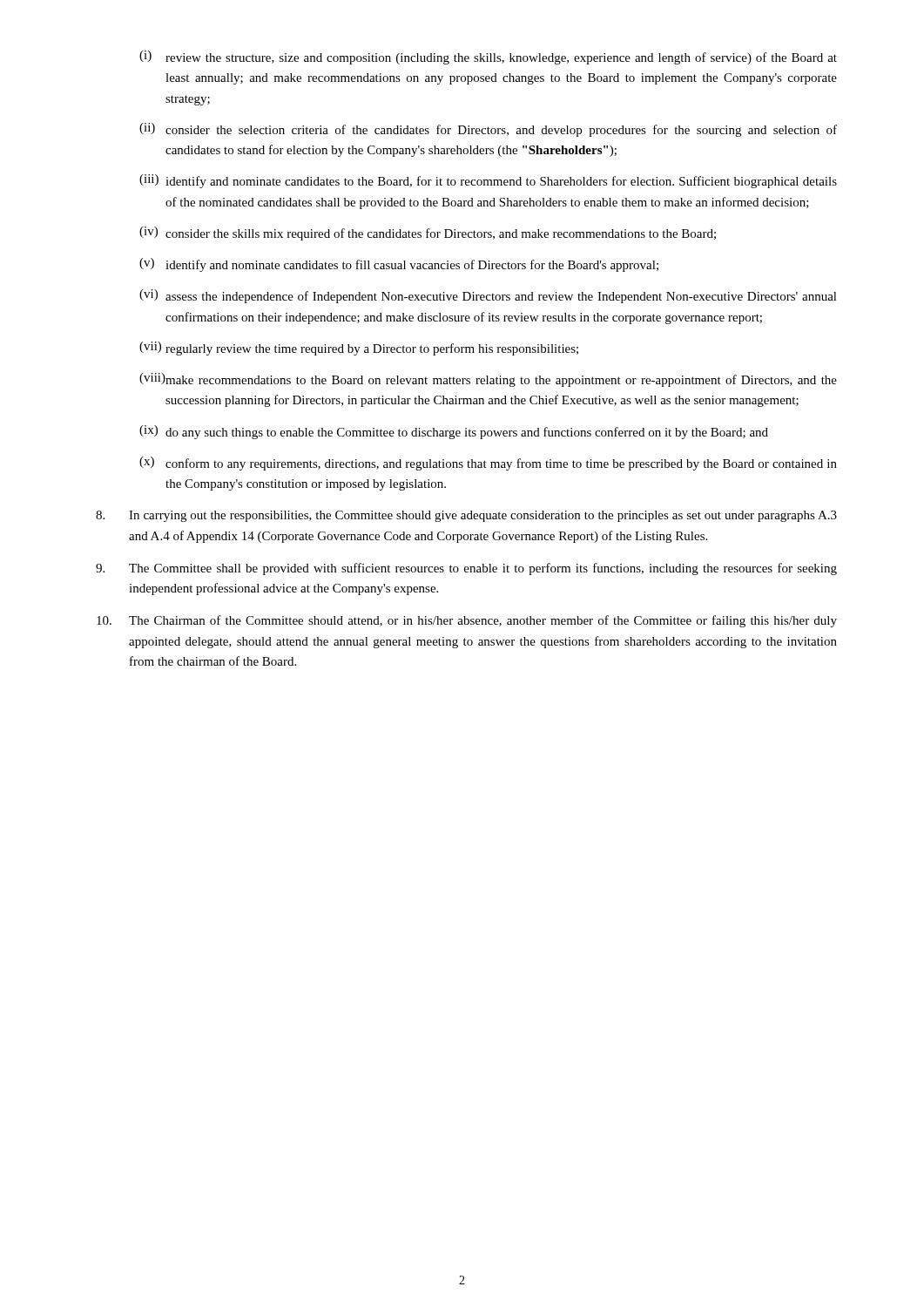The height and width of the screenshot is (1307, 924).
Task: Point to the text starting "(vi) assess the independence of"
Action: coord(466,307)
